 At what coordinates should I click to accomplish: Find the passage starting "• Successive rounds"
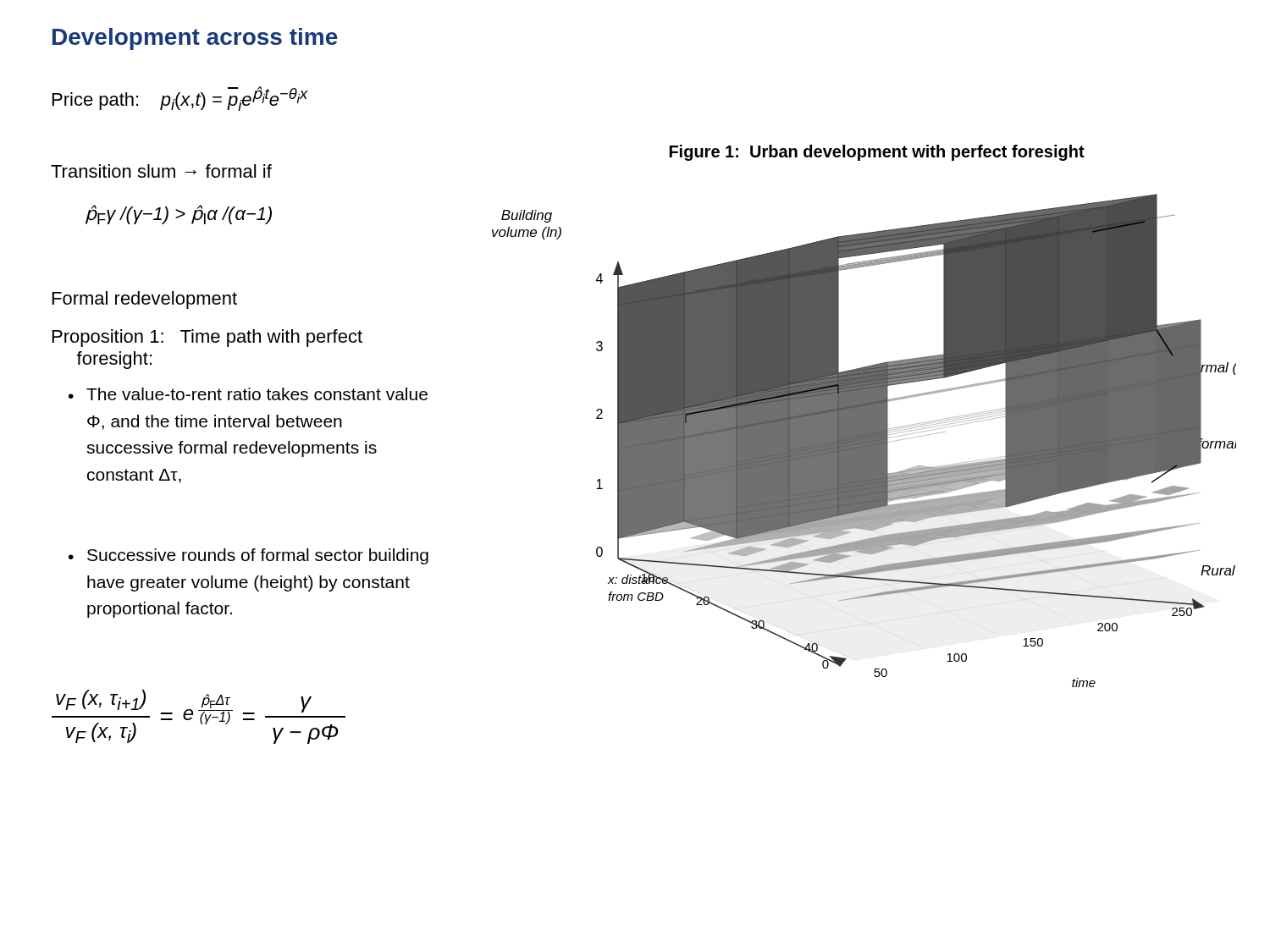point(250,582)
